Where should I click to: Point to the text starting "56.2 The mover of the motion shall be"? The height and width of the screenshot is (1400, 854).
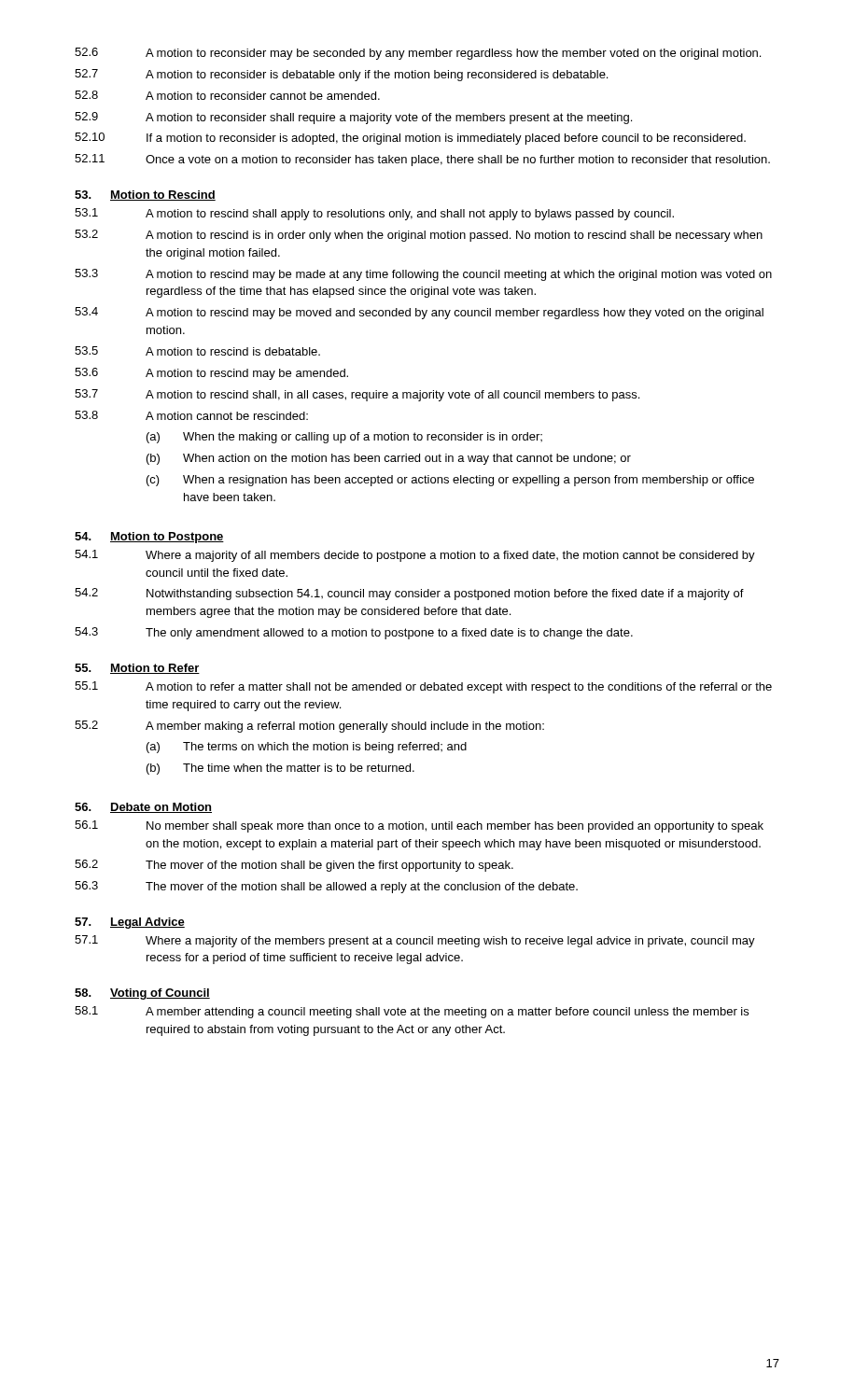(427, 865)
